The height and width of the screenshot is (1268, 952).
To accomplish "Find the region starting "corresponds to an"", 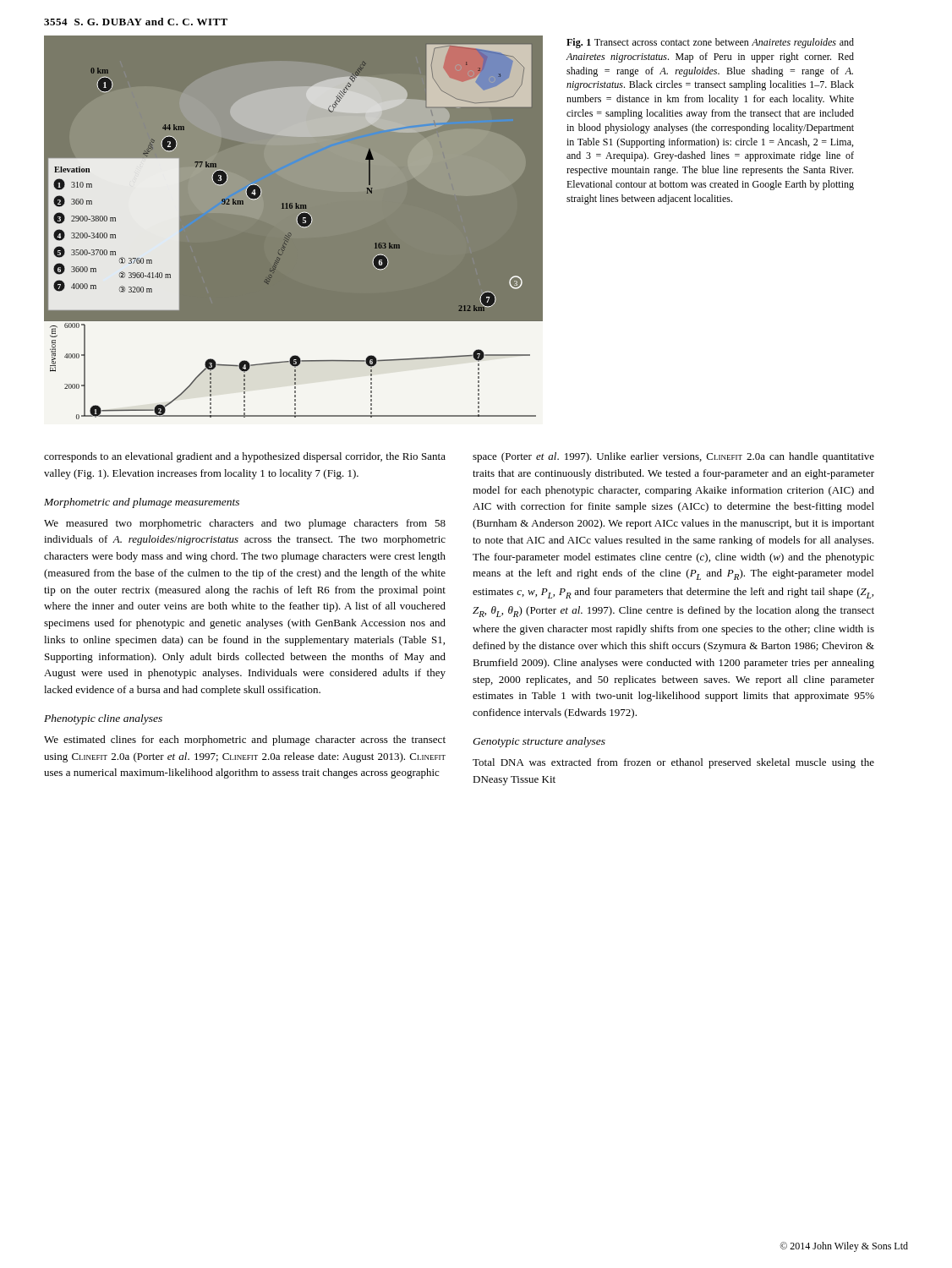I will (x=245, y=464).
